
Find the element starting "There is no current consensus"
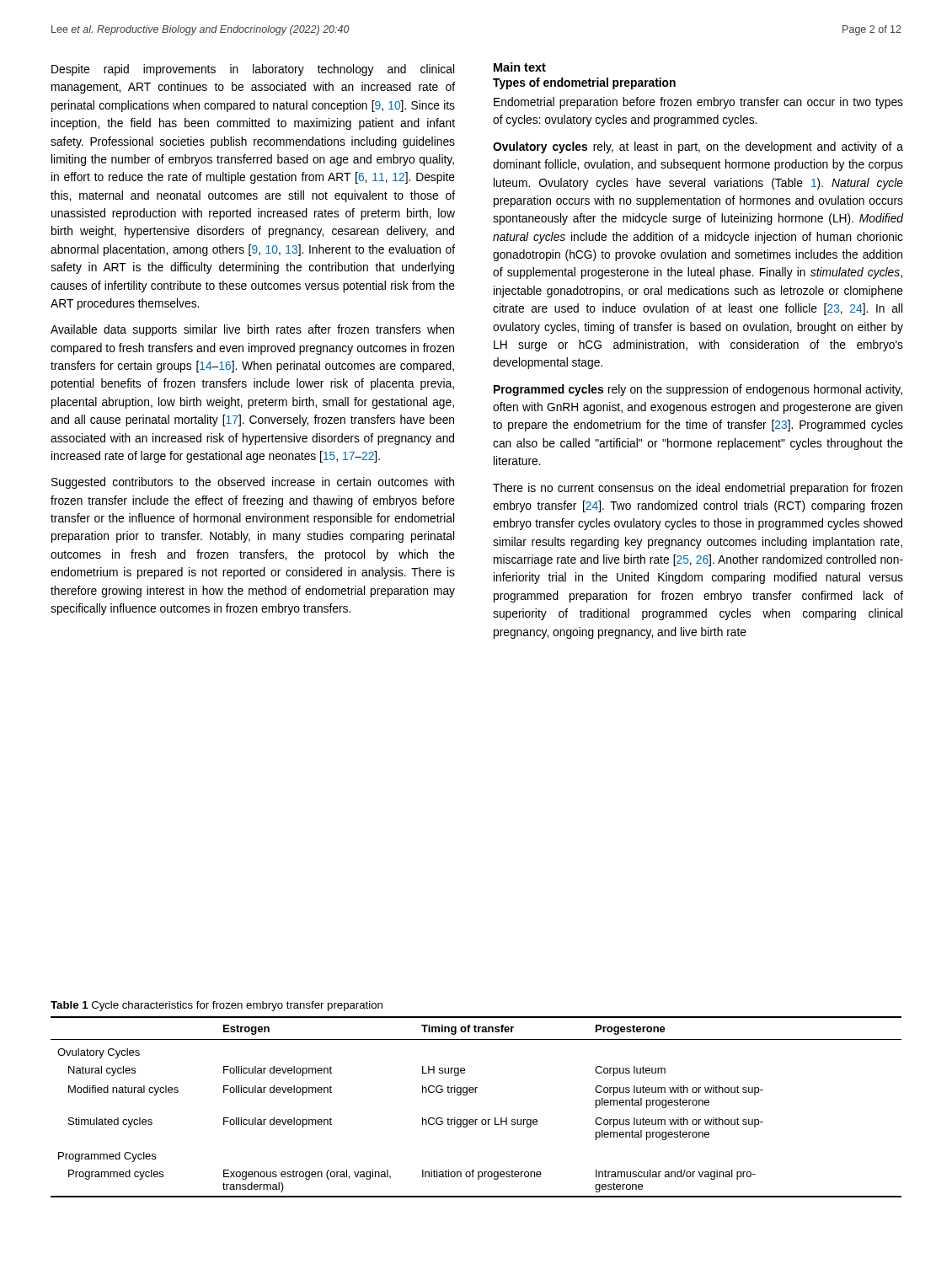(698, 560)
